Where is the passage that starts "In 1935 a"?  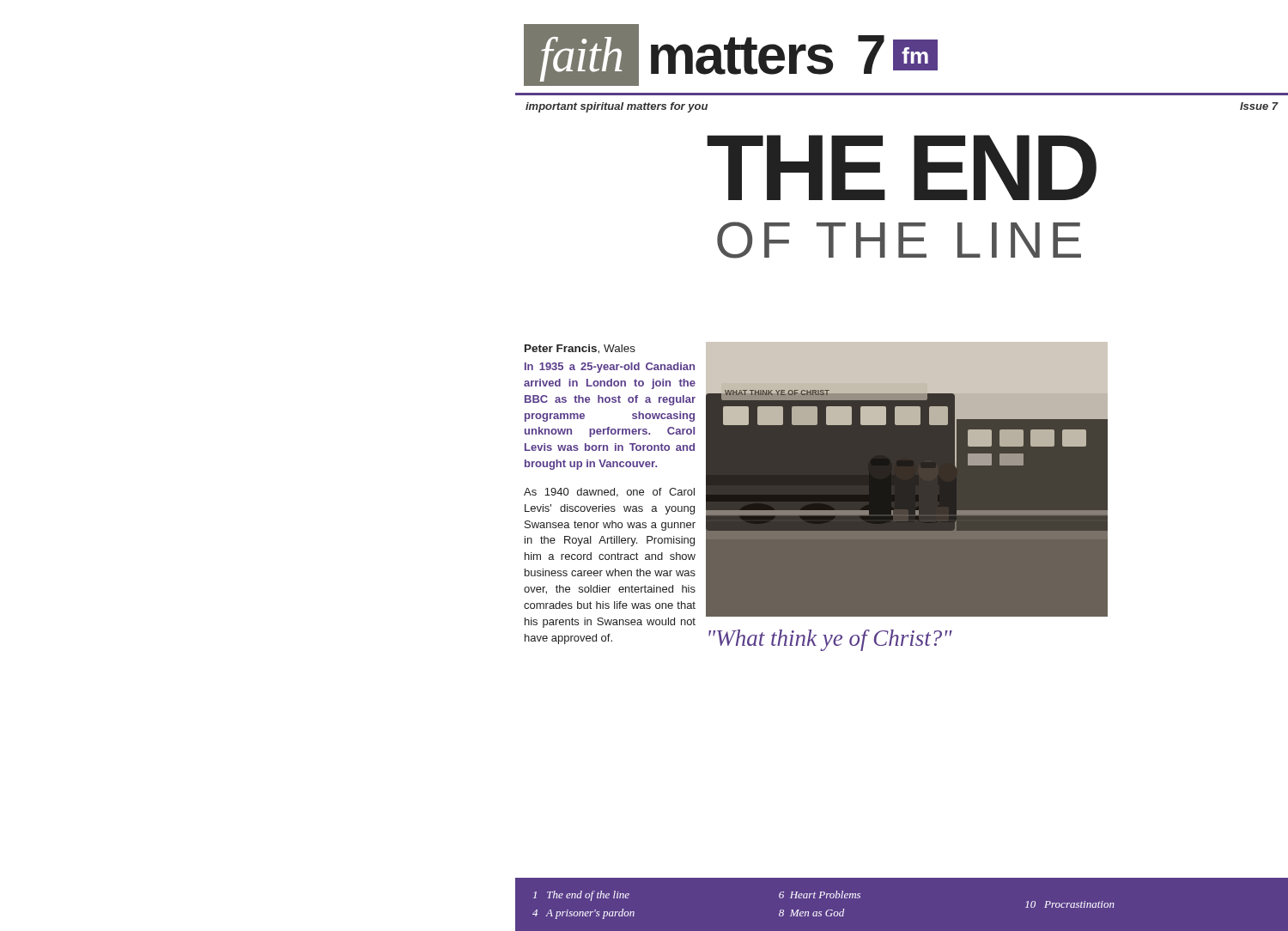coord(610,415)
